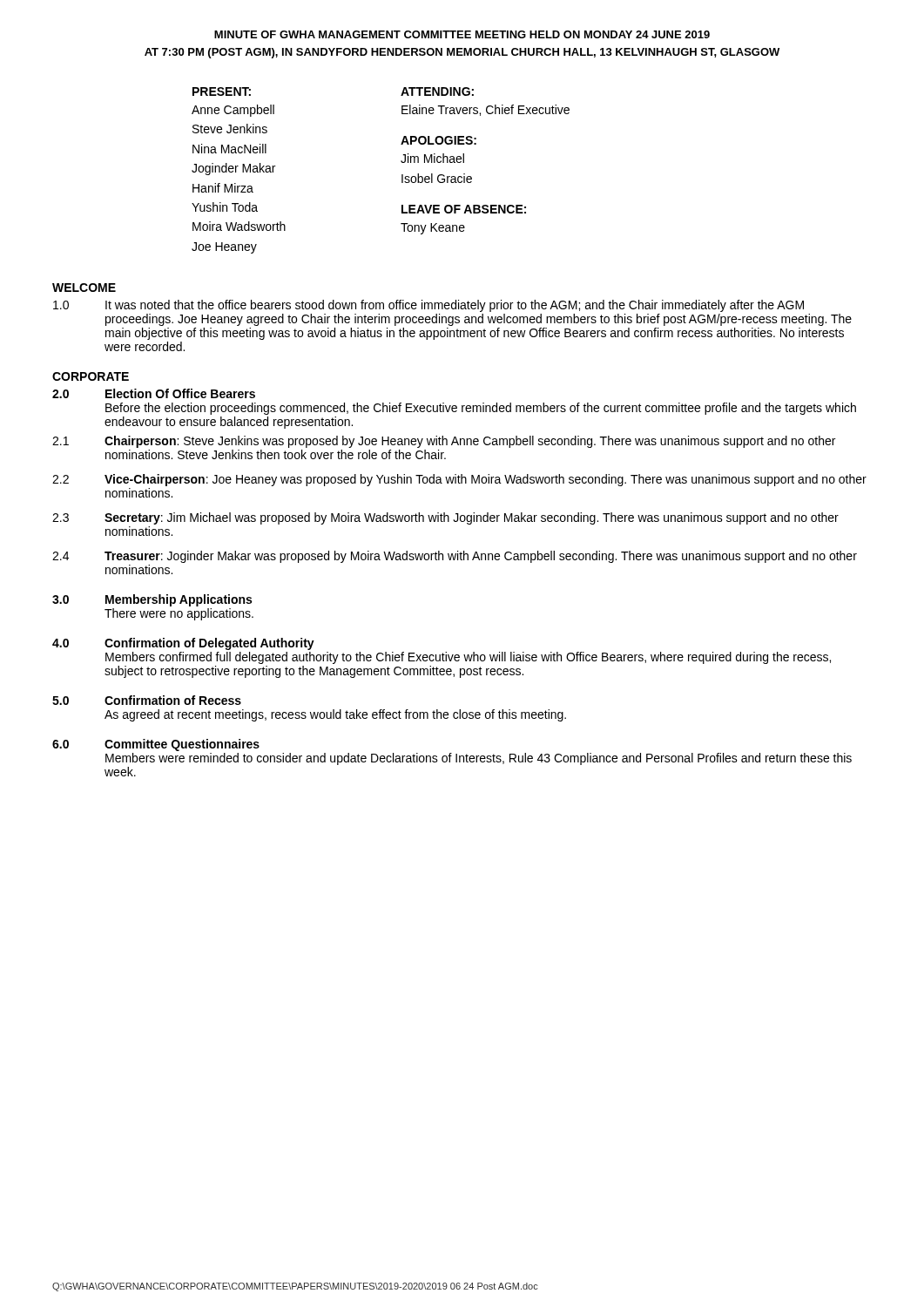Viewport: 924px width, 1307px height.
Task: Locate the text block that reads "2 Vice-Chairperson: Joe"
Action: point(462,486)
